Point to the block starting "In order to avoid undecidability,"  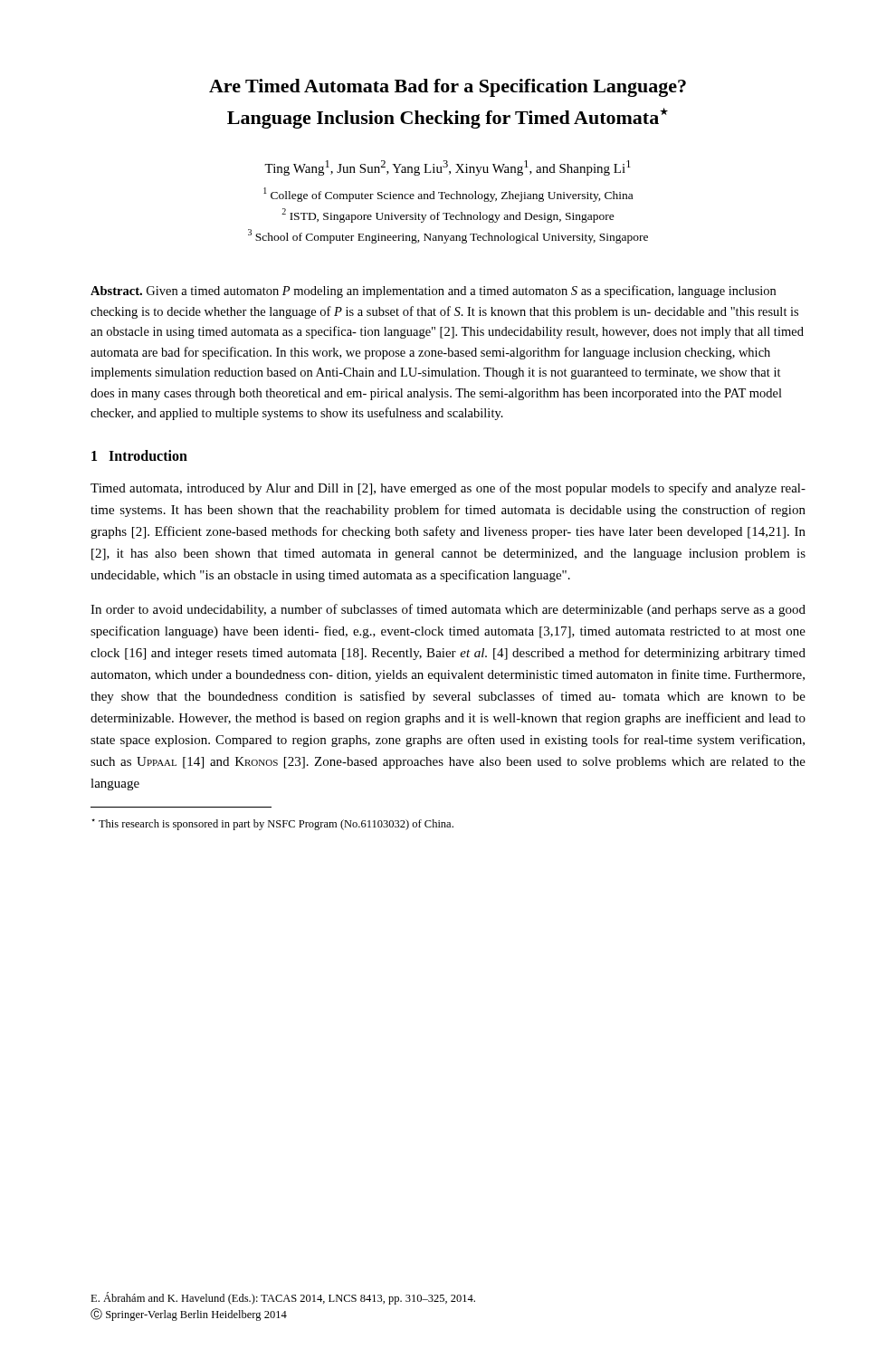[x=448, y=697]
